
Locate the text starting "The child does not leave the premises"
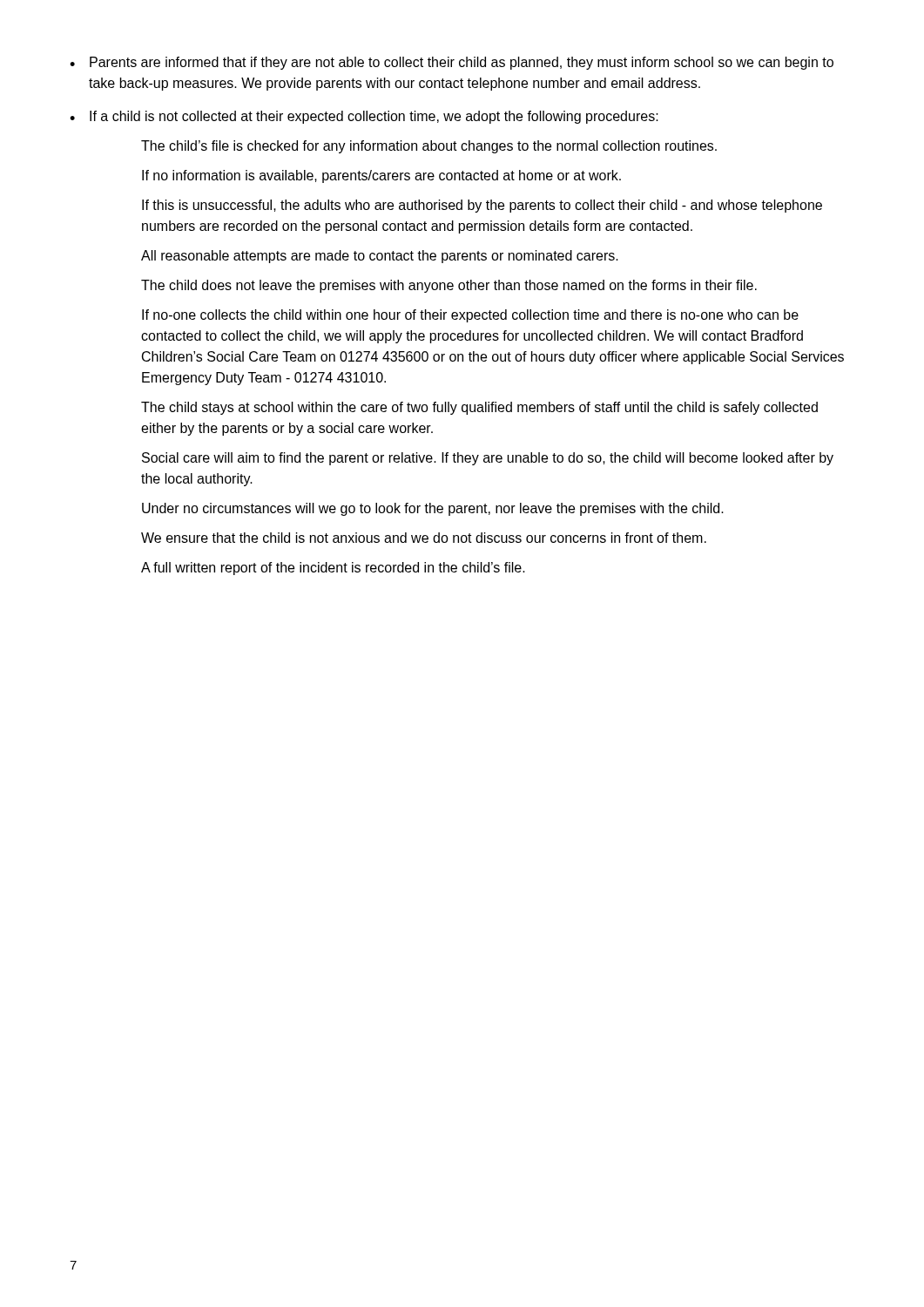coord(449,285)
